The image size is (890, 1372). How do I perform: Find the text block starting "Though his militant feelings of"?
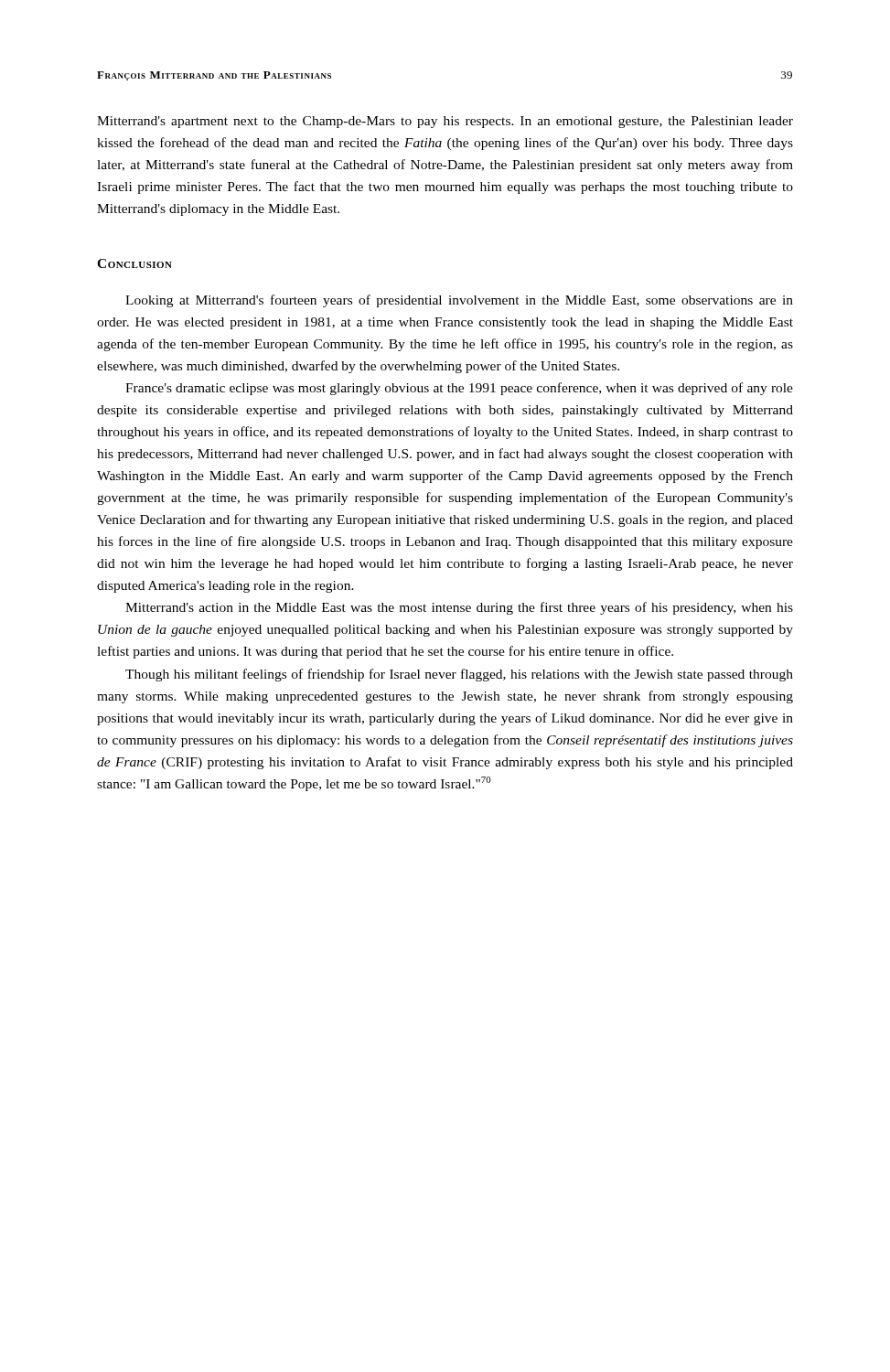[445, 729]
